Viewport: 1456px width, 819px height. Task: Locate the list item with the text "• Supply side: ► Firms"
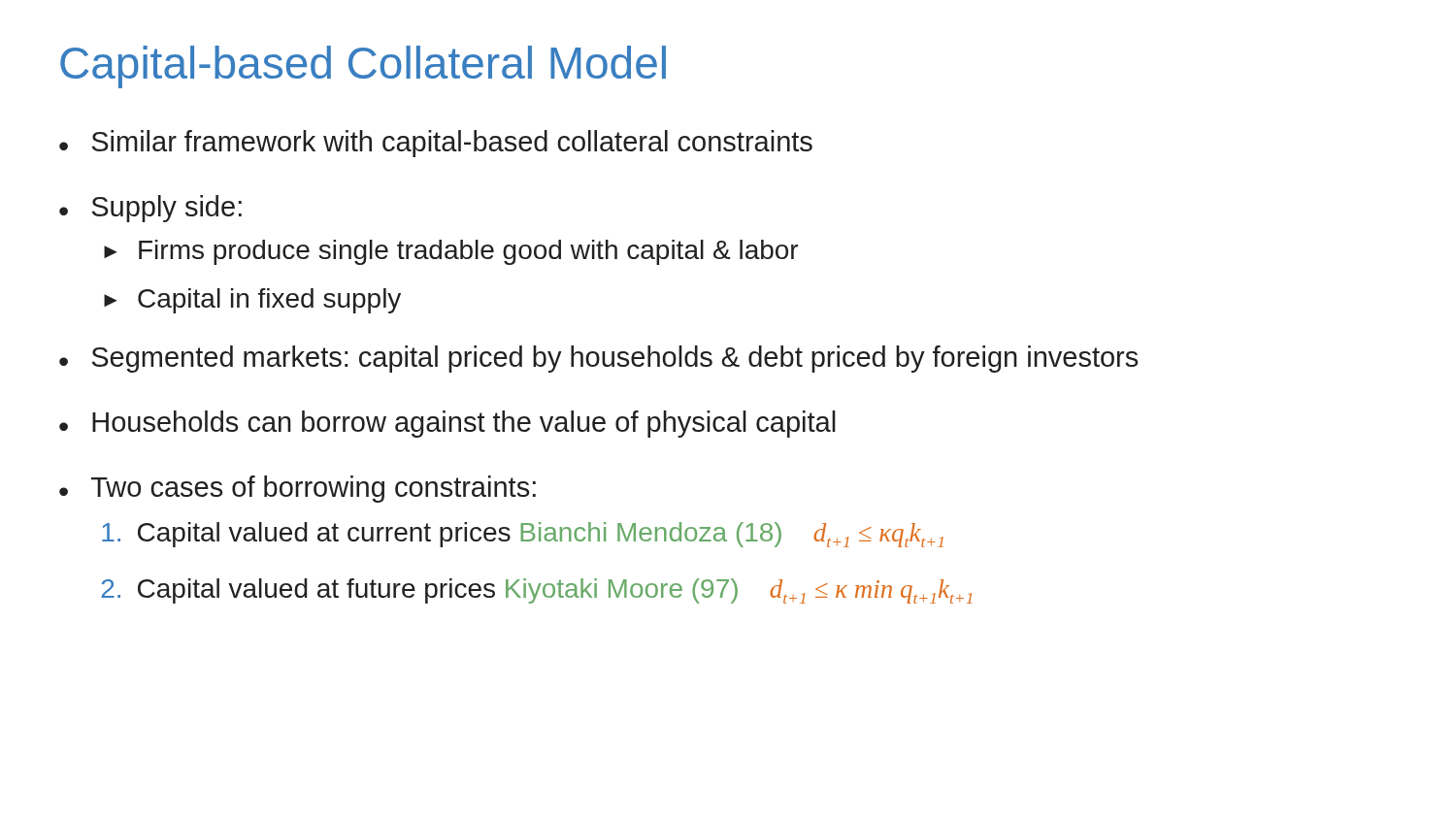pyautogui.click(x=728, y=262)
